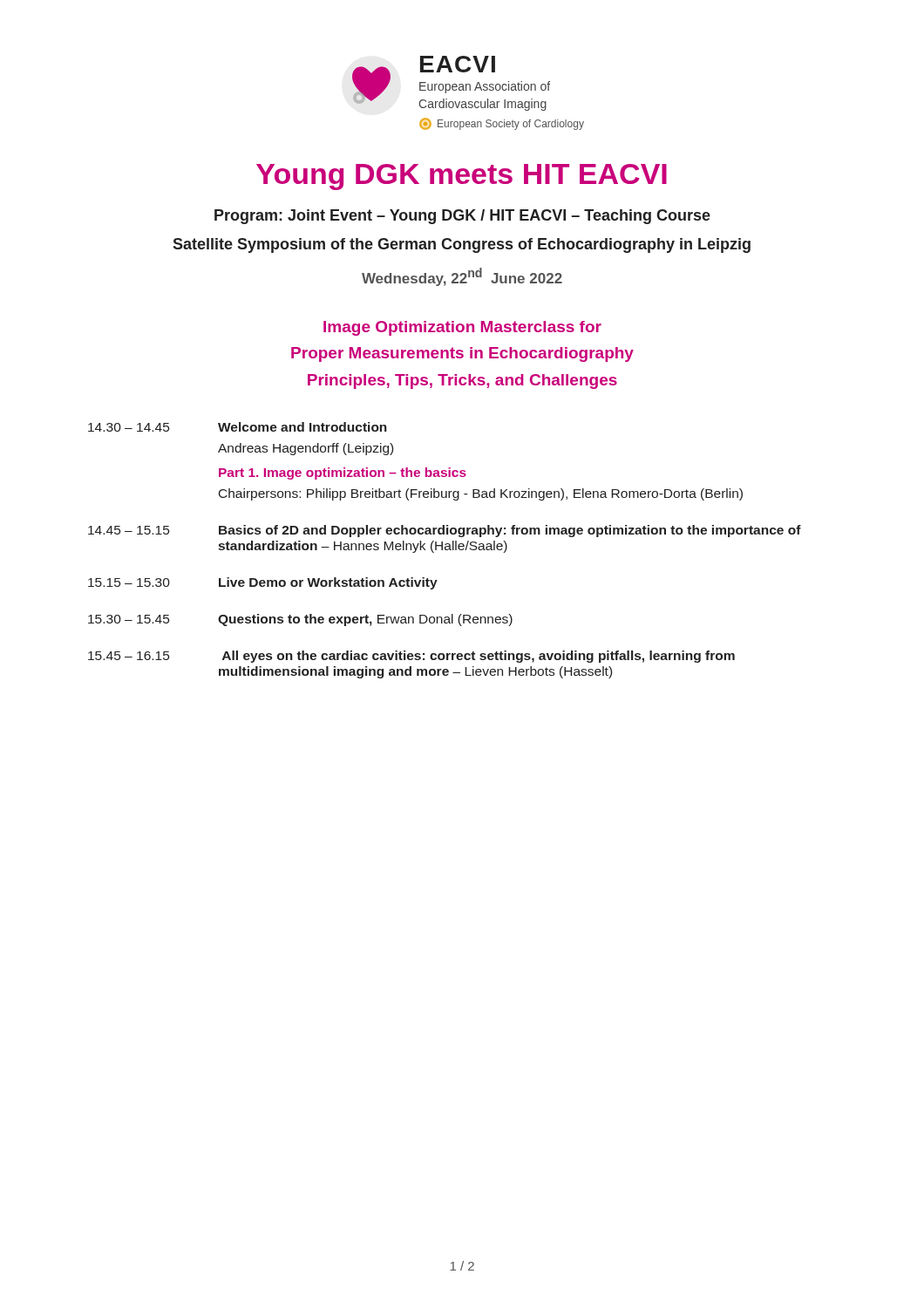Select the logo

[x=462, y=92]
